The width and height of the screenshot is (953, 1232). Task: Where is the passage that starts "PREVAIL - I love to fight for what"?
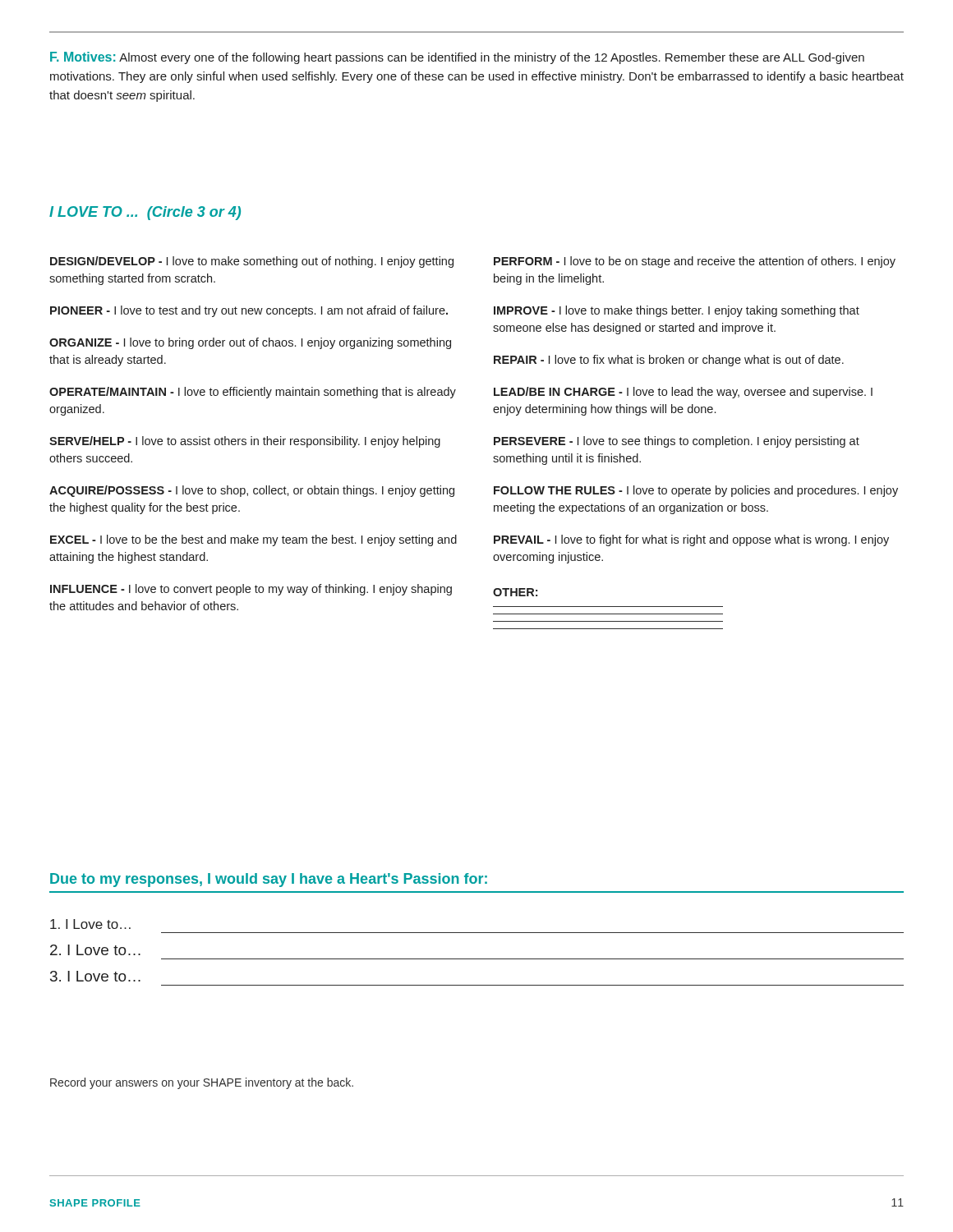click(x=691, y=548)
